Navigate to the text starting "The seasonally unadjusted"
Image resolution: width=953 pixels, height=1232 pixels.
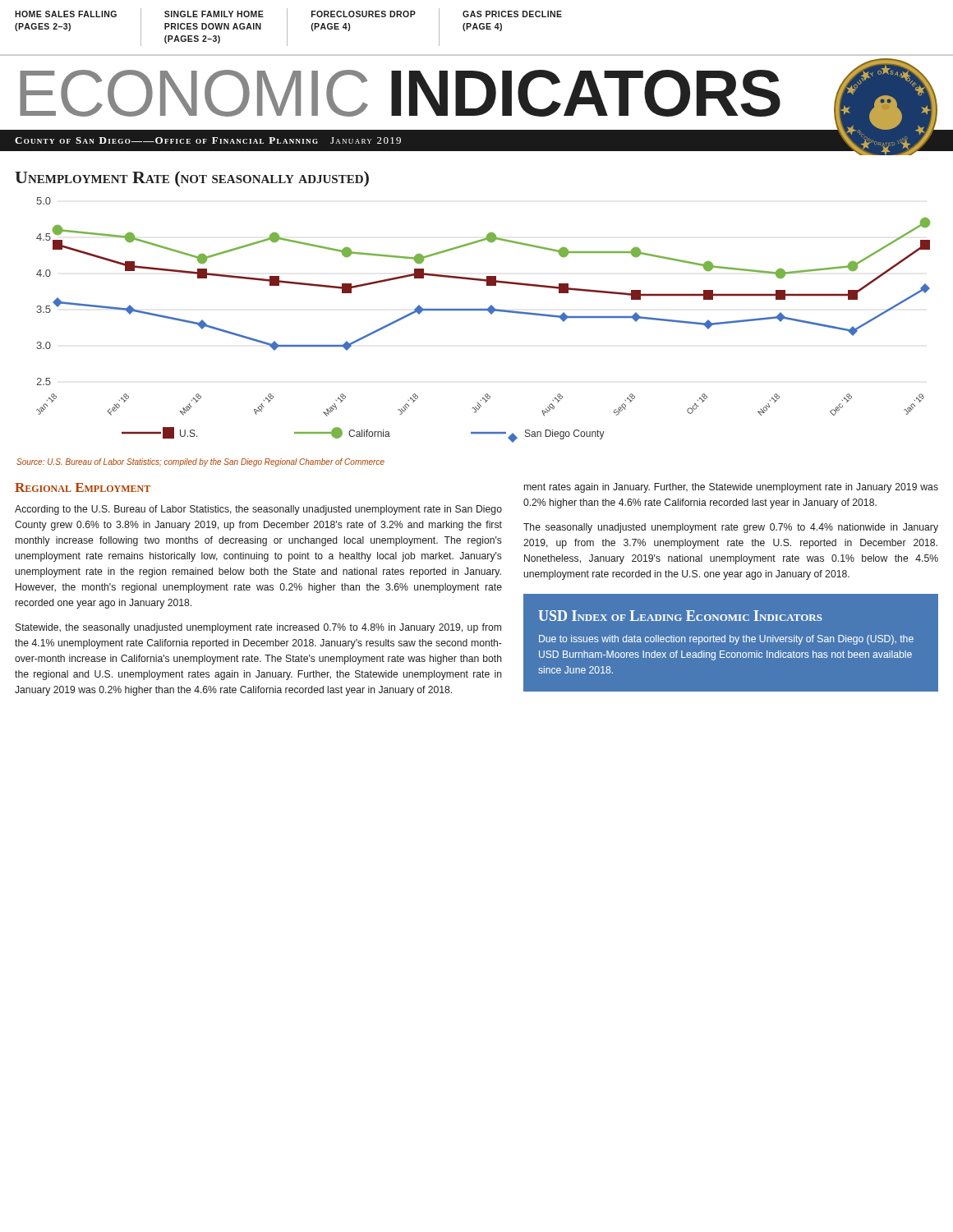tap(731, 550)
